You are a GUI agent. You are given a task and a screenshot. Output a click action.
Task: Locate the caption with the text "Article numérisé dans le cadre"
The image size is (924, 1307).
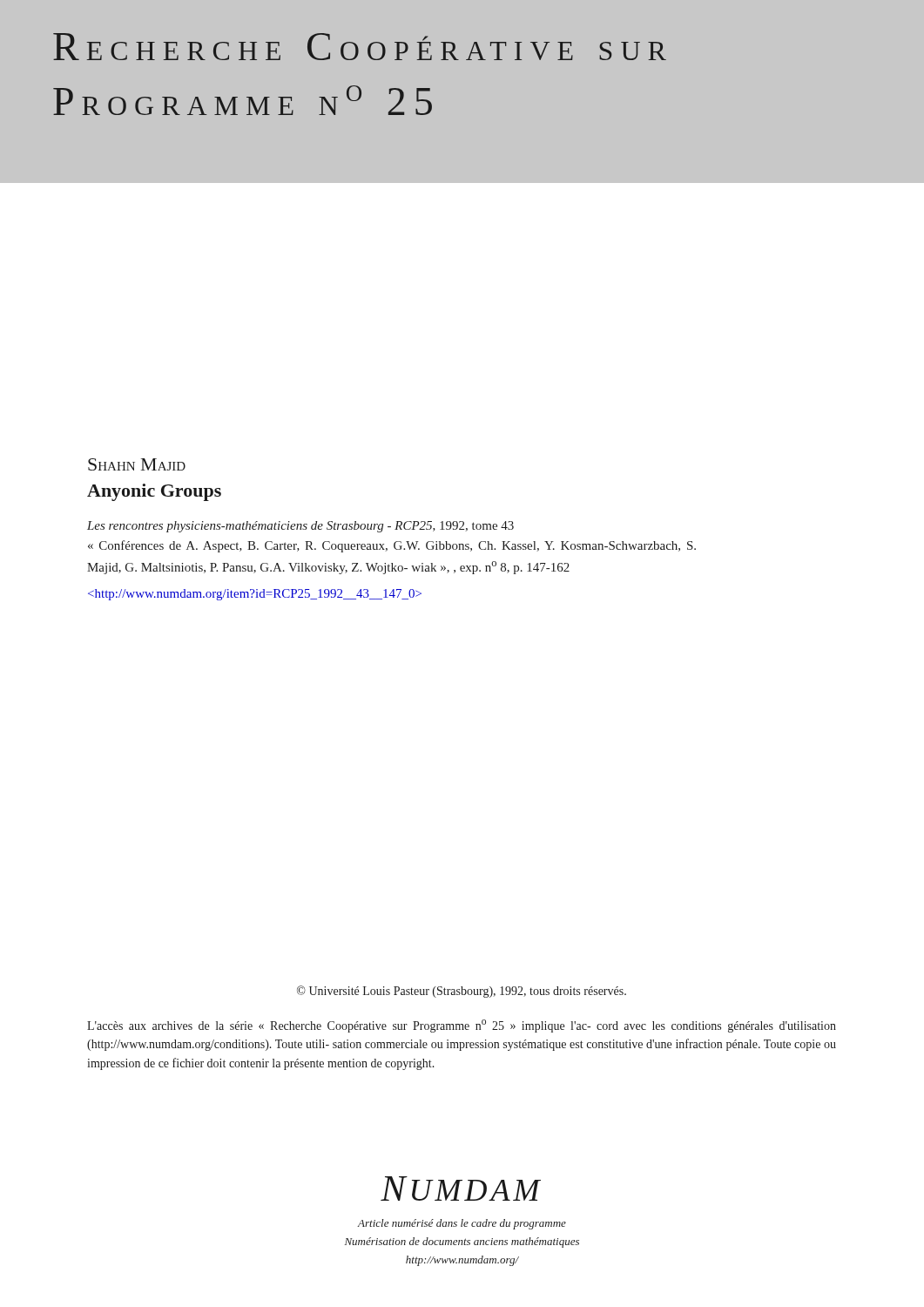click(462, 1241)
